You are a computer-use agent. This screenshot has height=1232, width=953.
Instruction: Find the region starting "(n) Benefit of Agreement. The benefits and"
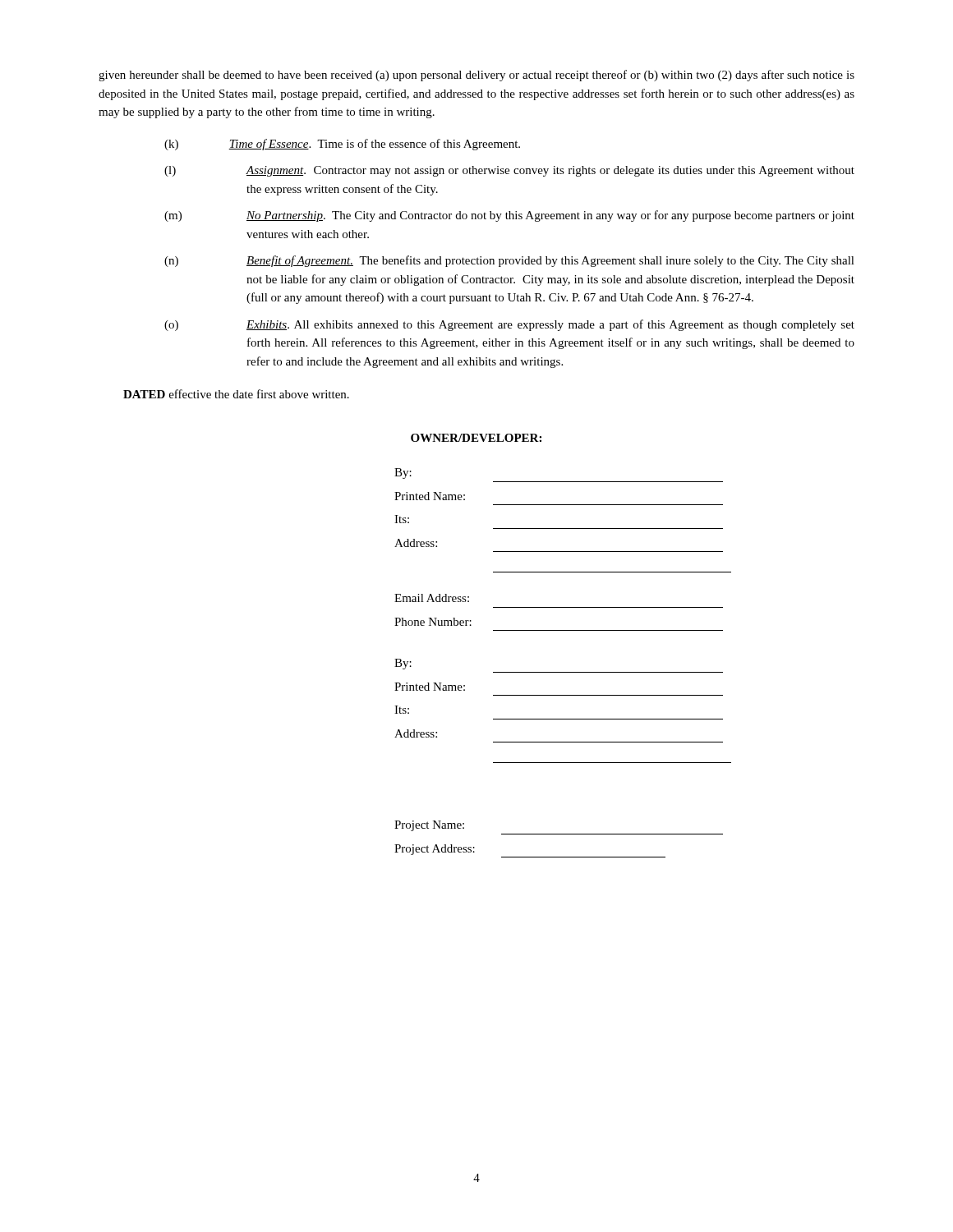pos(476,279)
